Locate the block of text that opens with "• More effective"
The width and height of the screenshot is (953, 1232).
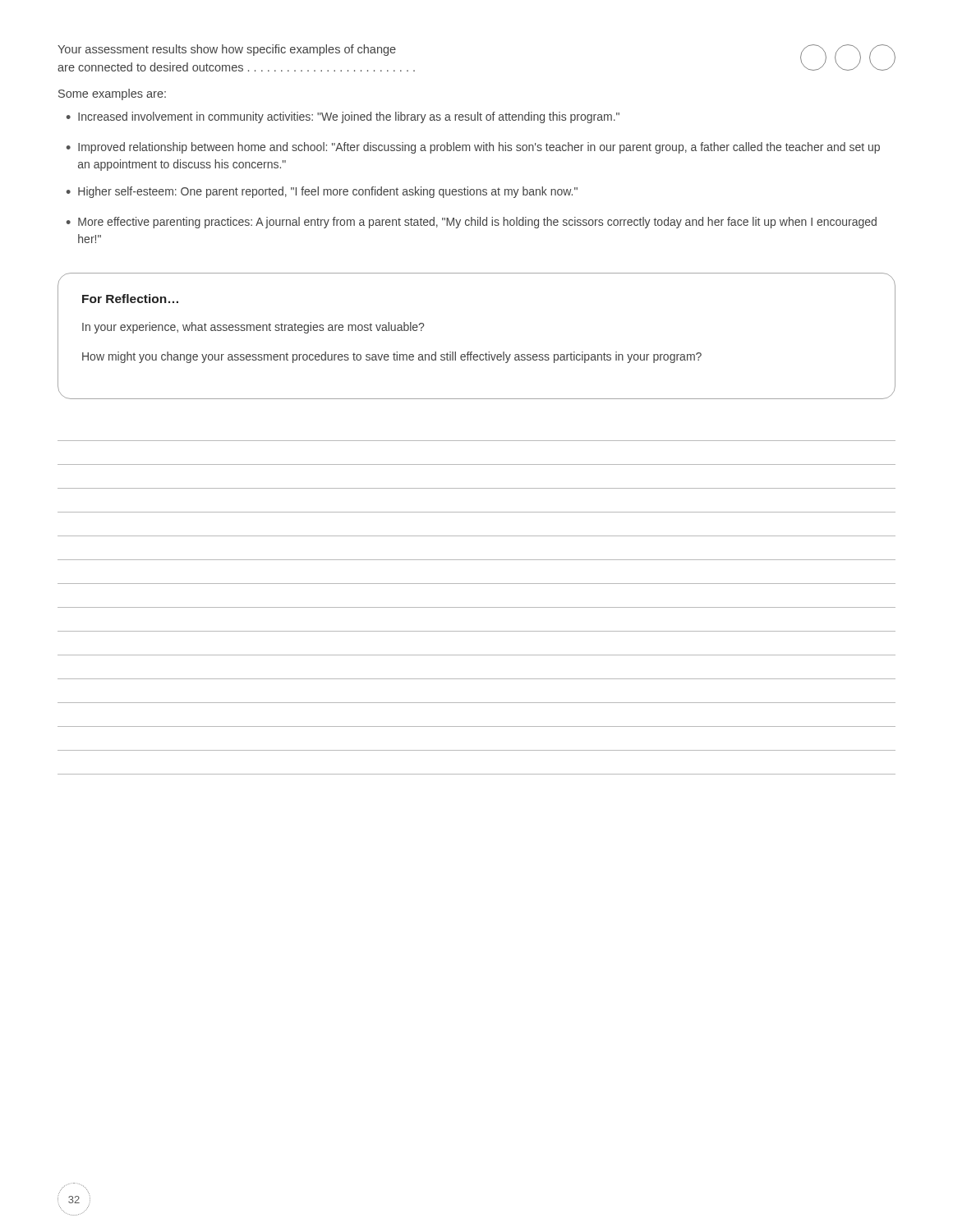click(x=481, y=230)
